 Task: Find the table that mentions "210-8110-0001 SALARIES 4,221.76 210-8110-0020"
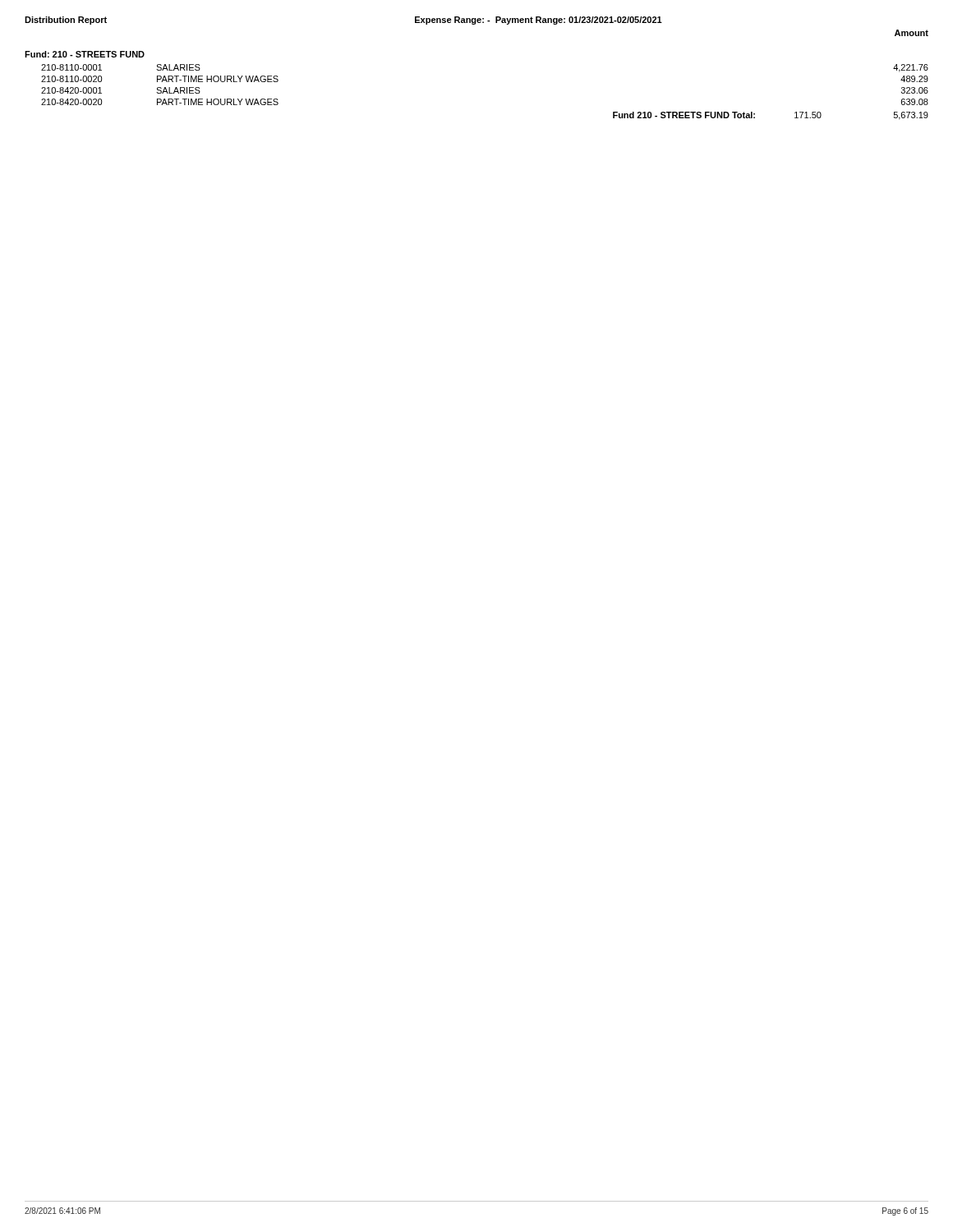click(x=476, y=91)
